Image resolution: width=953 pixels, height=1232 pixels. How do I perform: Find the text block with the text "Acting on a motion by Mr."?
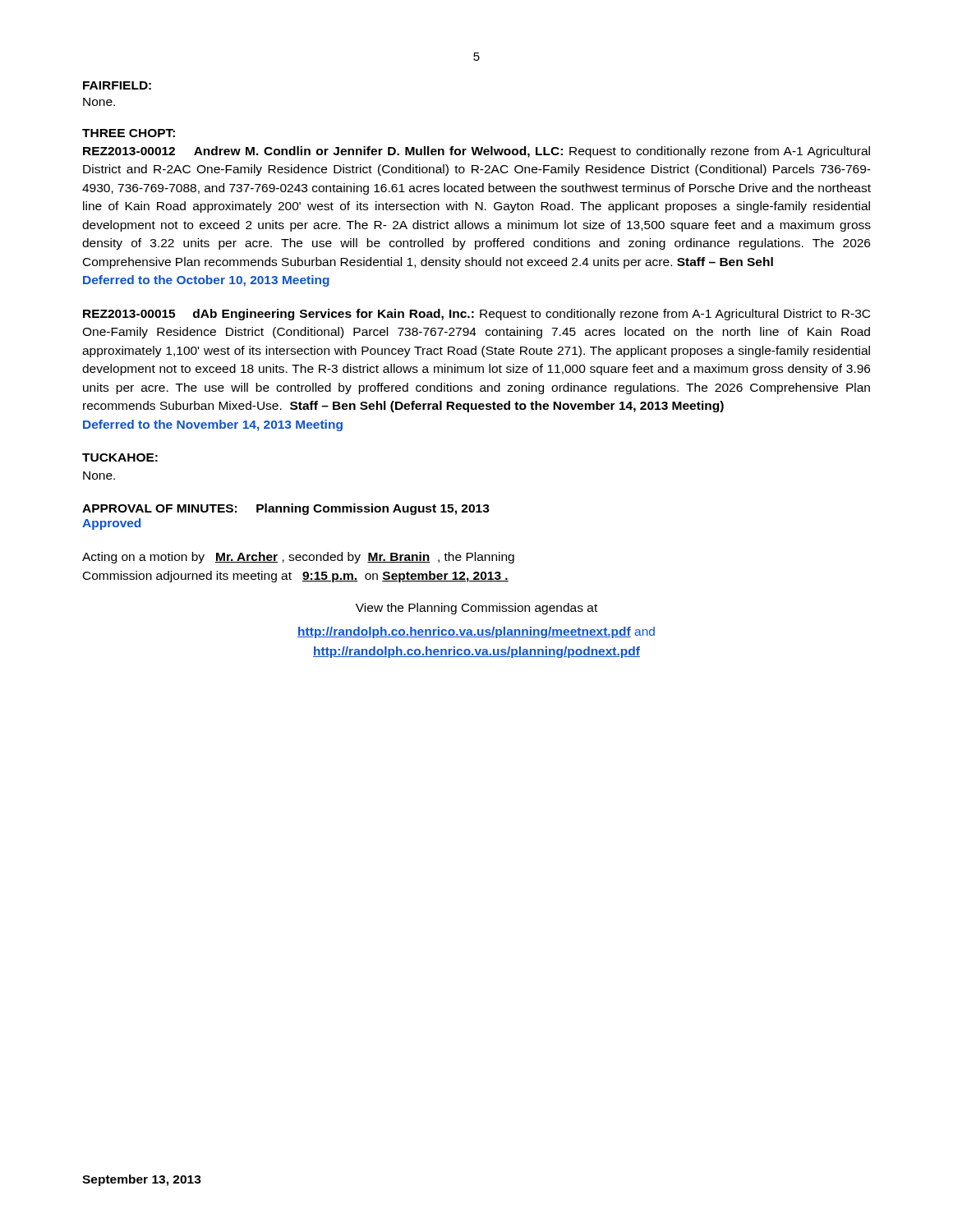[299, 566]
